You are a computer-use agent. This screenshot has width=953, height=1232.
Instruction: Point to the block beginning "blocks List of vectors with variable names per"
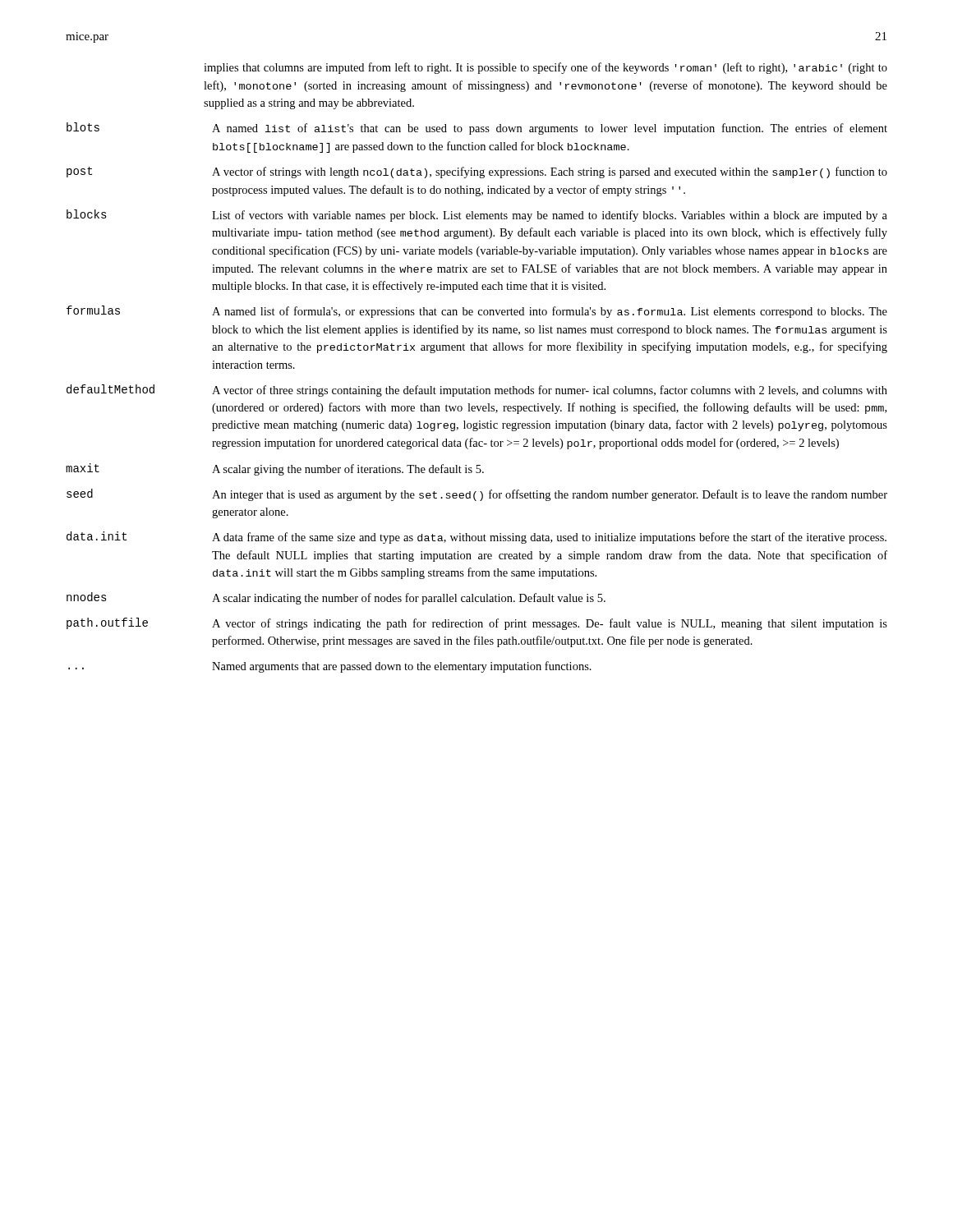pyautogui.click(x=476, y=251)
